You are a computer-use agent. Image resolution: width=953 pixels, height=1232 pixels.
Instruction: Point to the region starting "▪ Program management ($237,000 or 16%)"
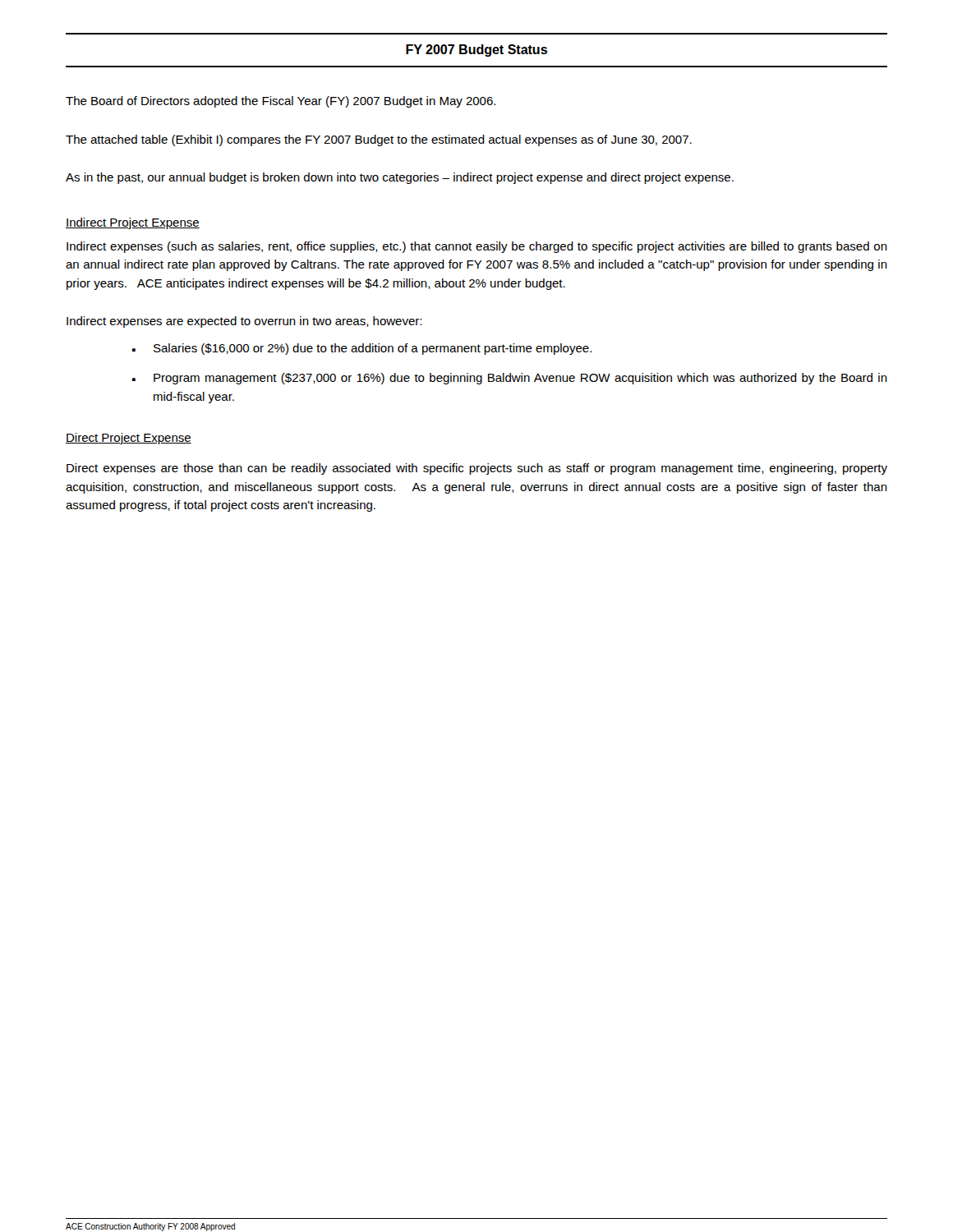pyautogui.click(x=509, y=387)
